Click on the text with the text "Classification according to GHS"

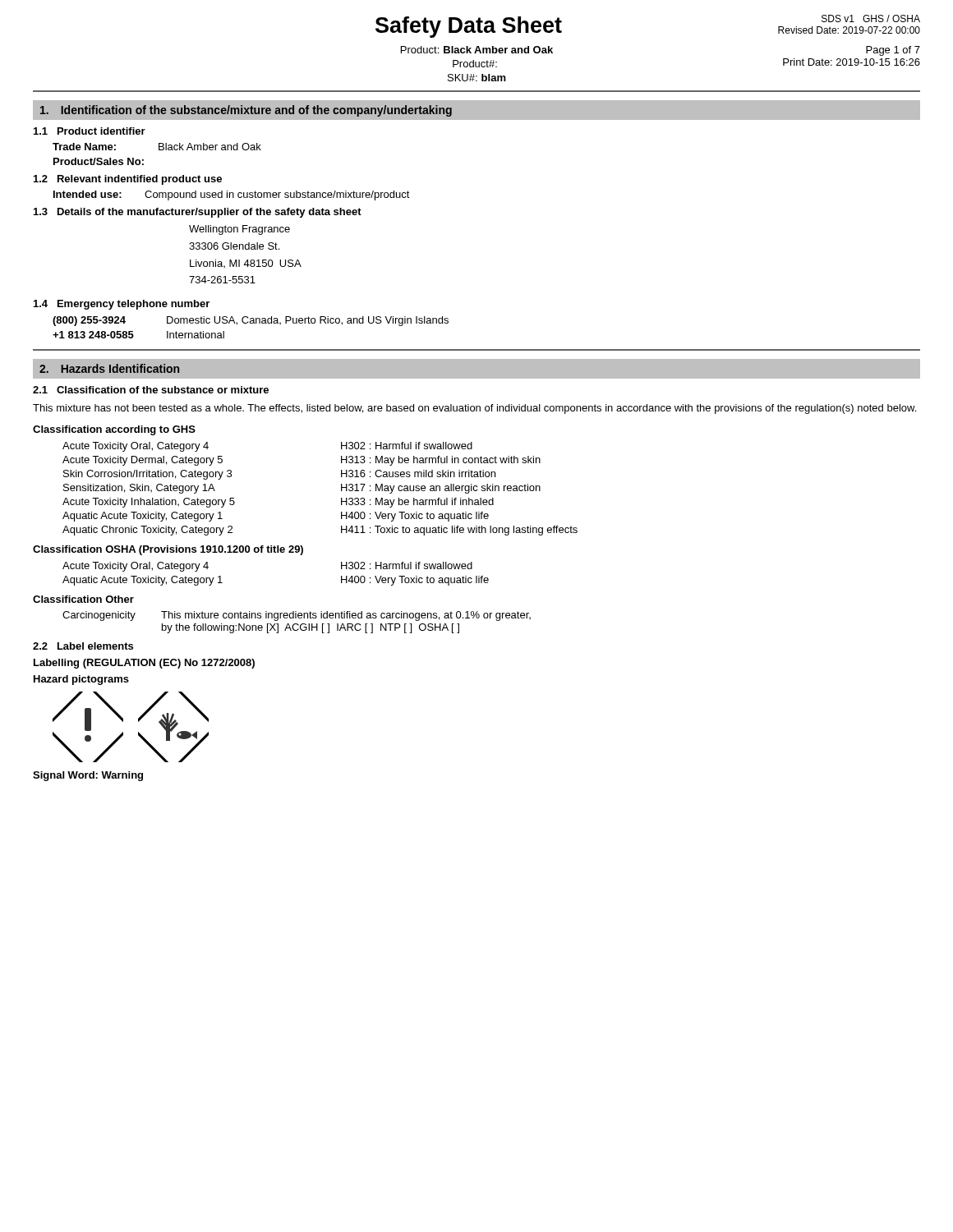tap(114, 429)
